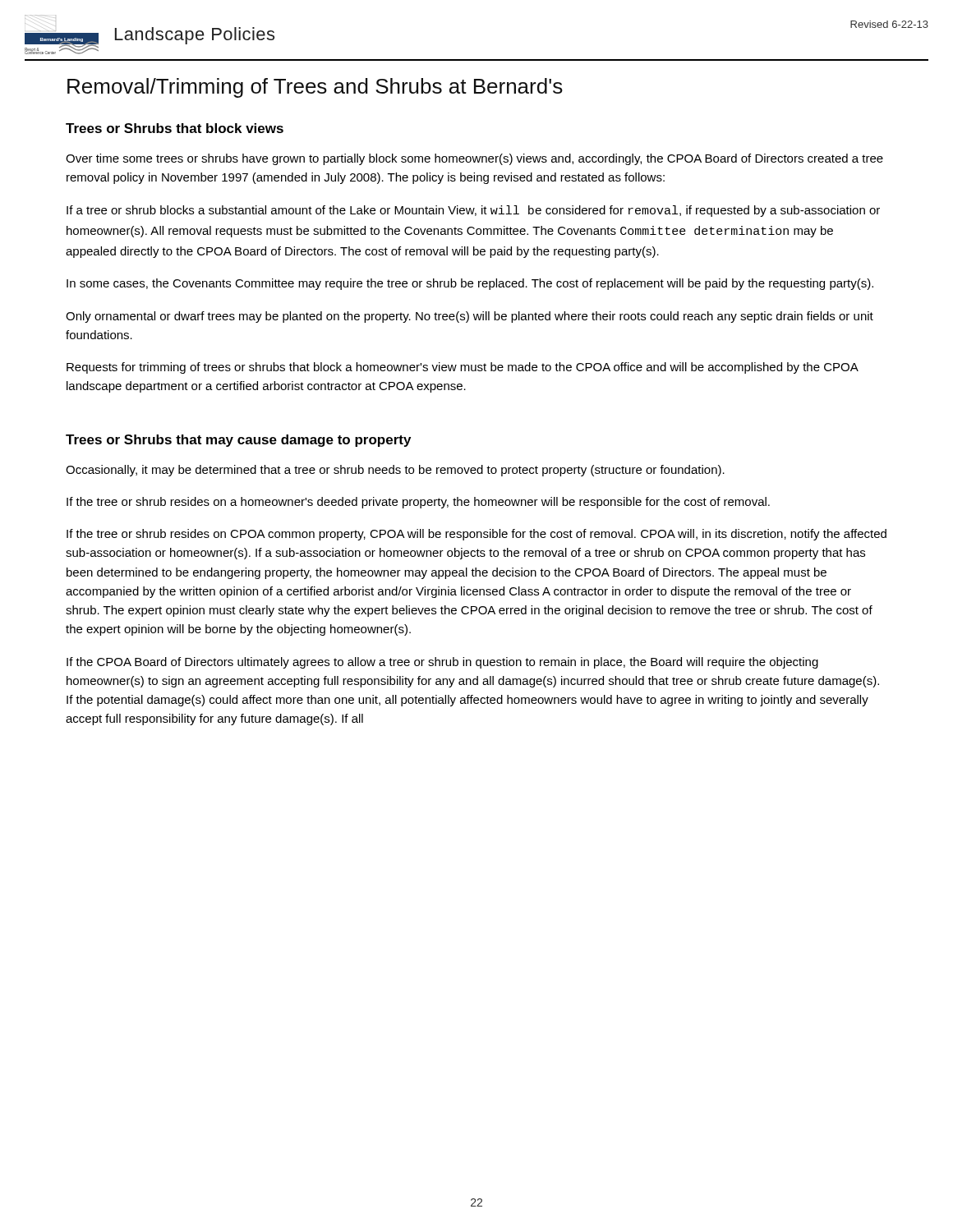Navigate to the region starting "If a tree or shrub blocks"
The height and width of the screenshot is (1232, 953).
pyautogui.click(x=476, y=230)
